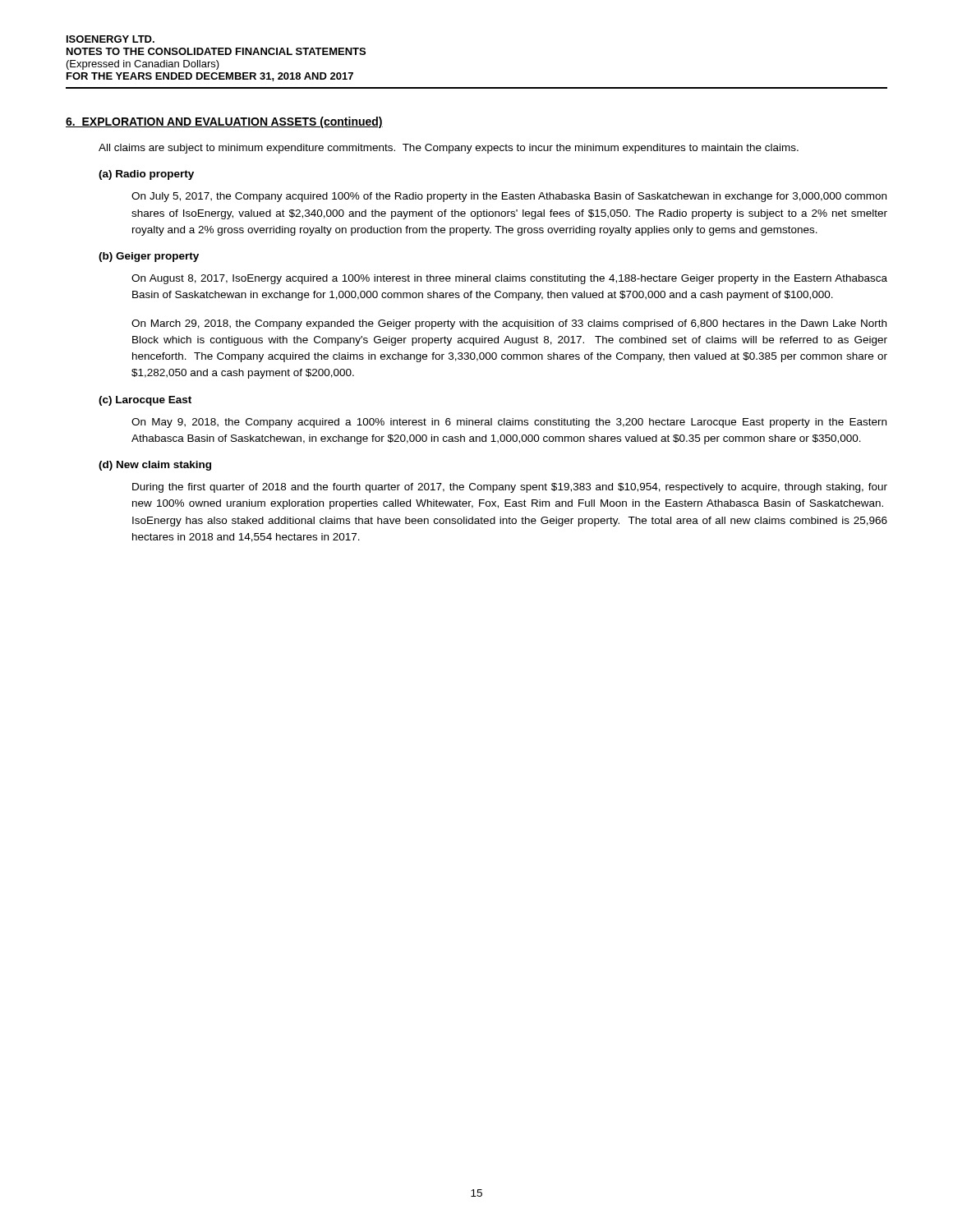Click where it says "(c) Larocque East"
953x1232 pixels.
coord(145,399)
